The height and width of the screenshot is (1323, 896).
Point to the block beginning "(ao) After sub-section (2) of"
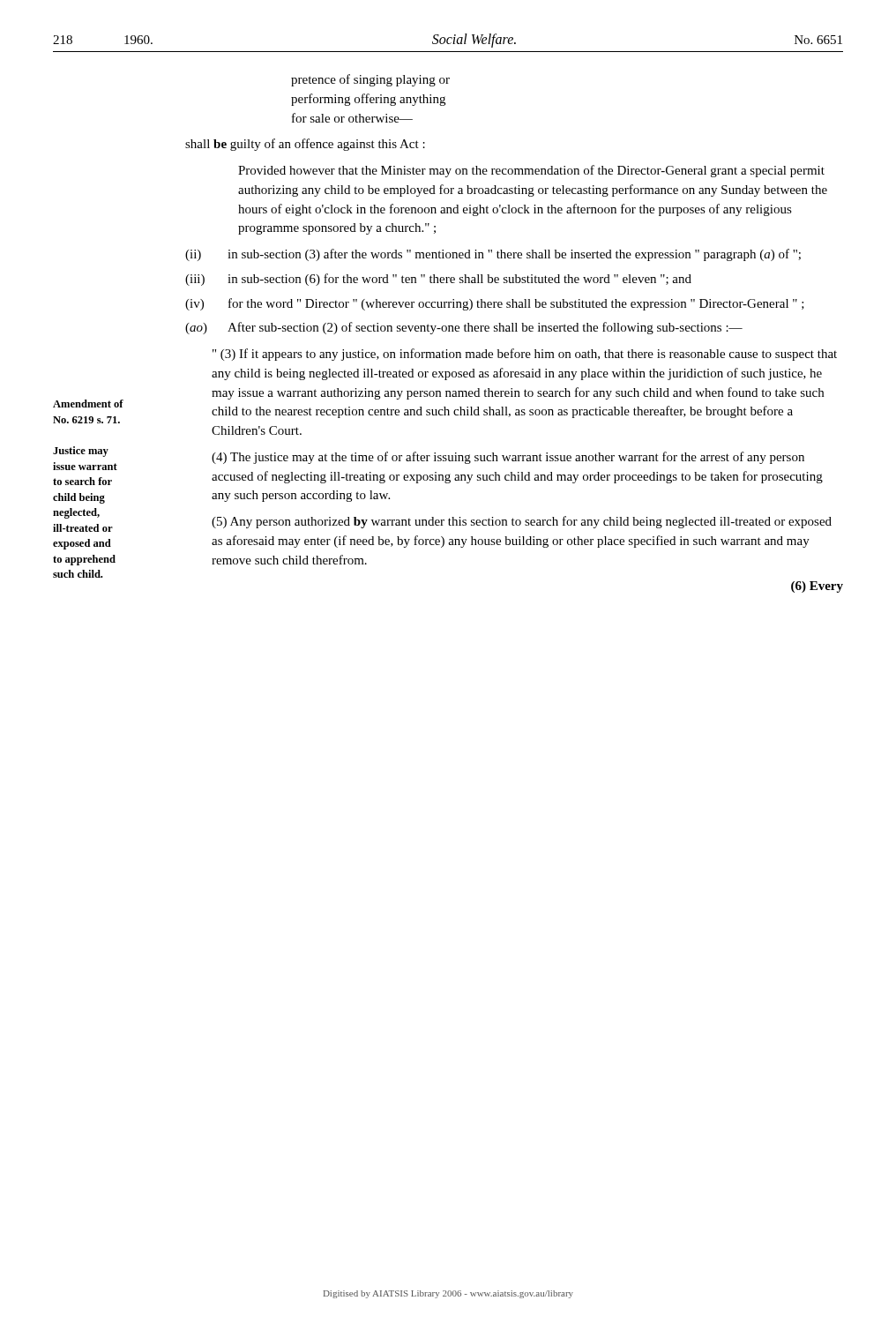(x=514, y=328)
